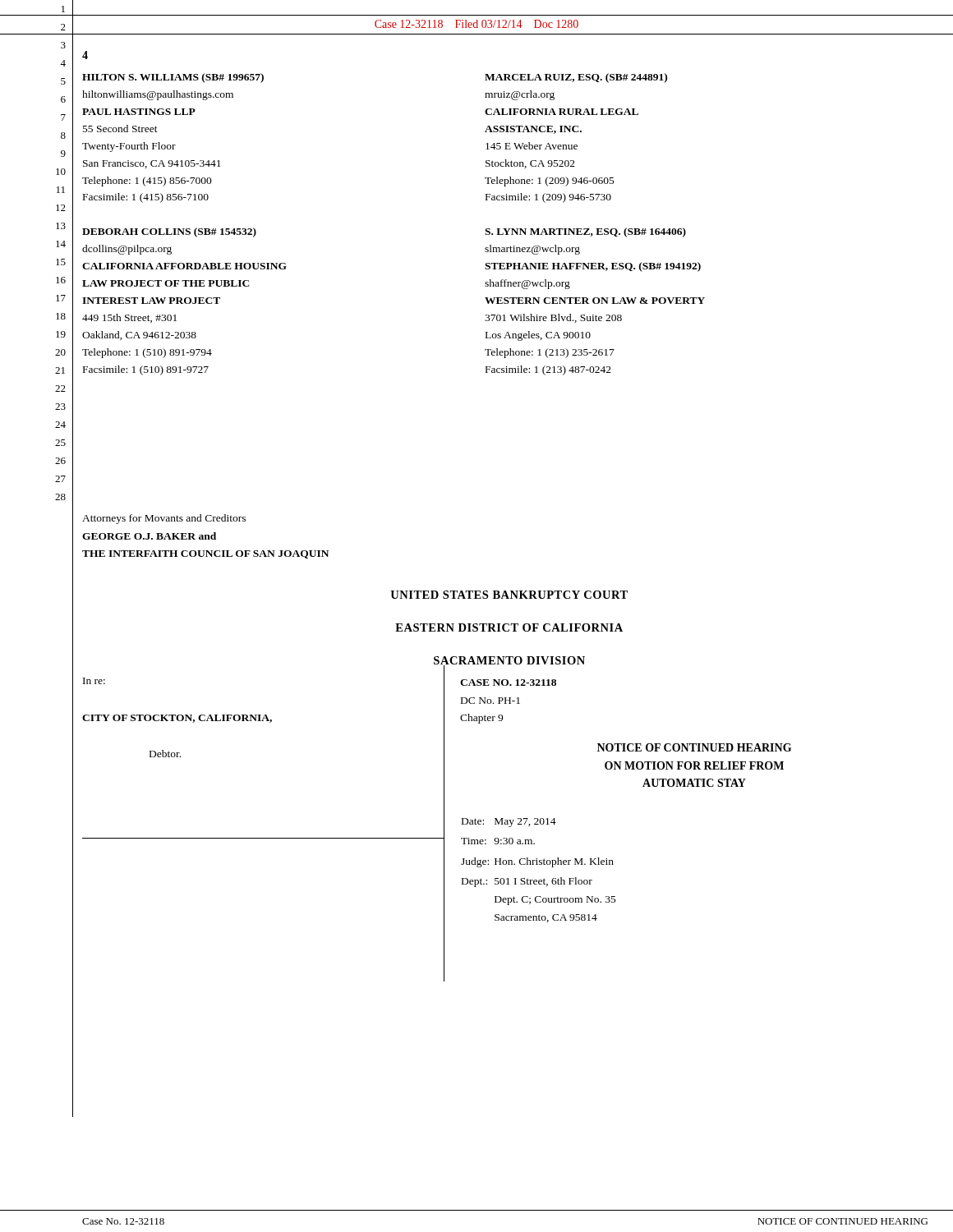Select the element starting "EASTERN DISTRICT OF CALIFORNIA"
The width and height of the screenshot is (953, 1232).
(x=509, y=628)
